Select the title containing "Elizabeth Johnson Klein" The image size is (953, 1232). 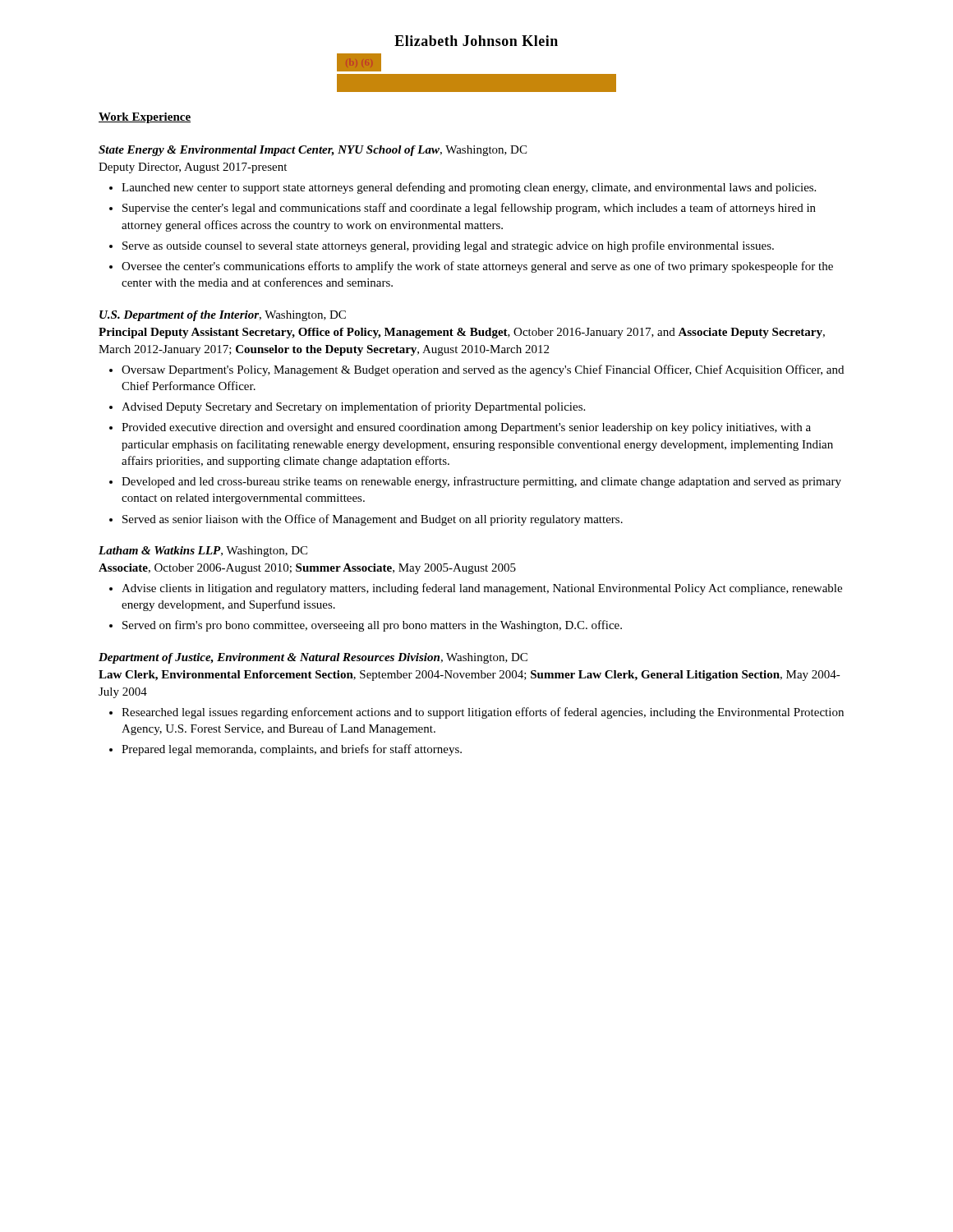[x=476, y=41]
